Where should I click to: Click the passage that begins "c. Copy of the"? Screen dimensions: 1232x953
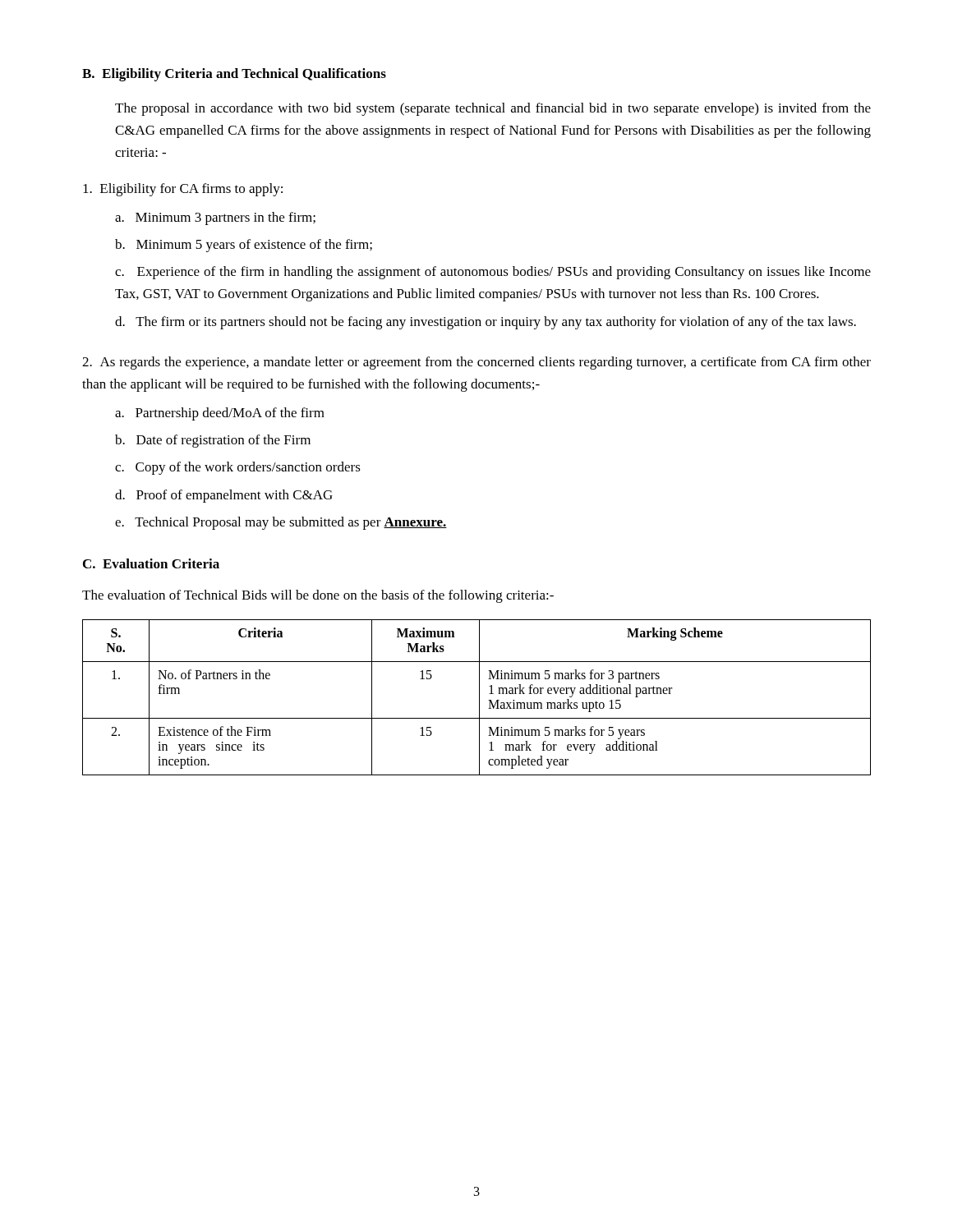(238, 467)
